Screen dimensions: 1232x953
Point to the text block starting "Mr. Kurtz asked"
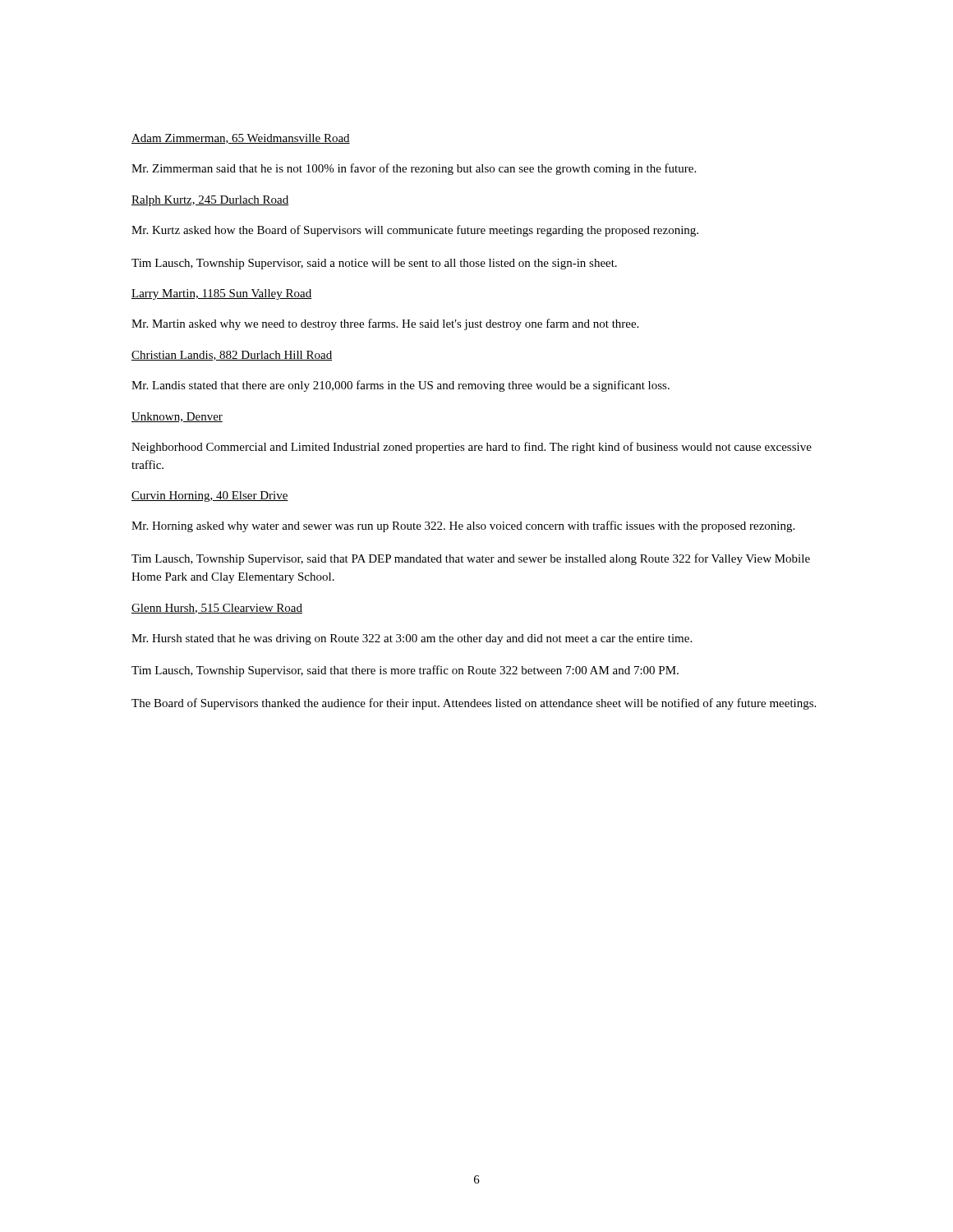pos(476,230)
